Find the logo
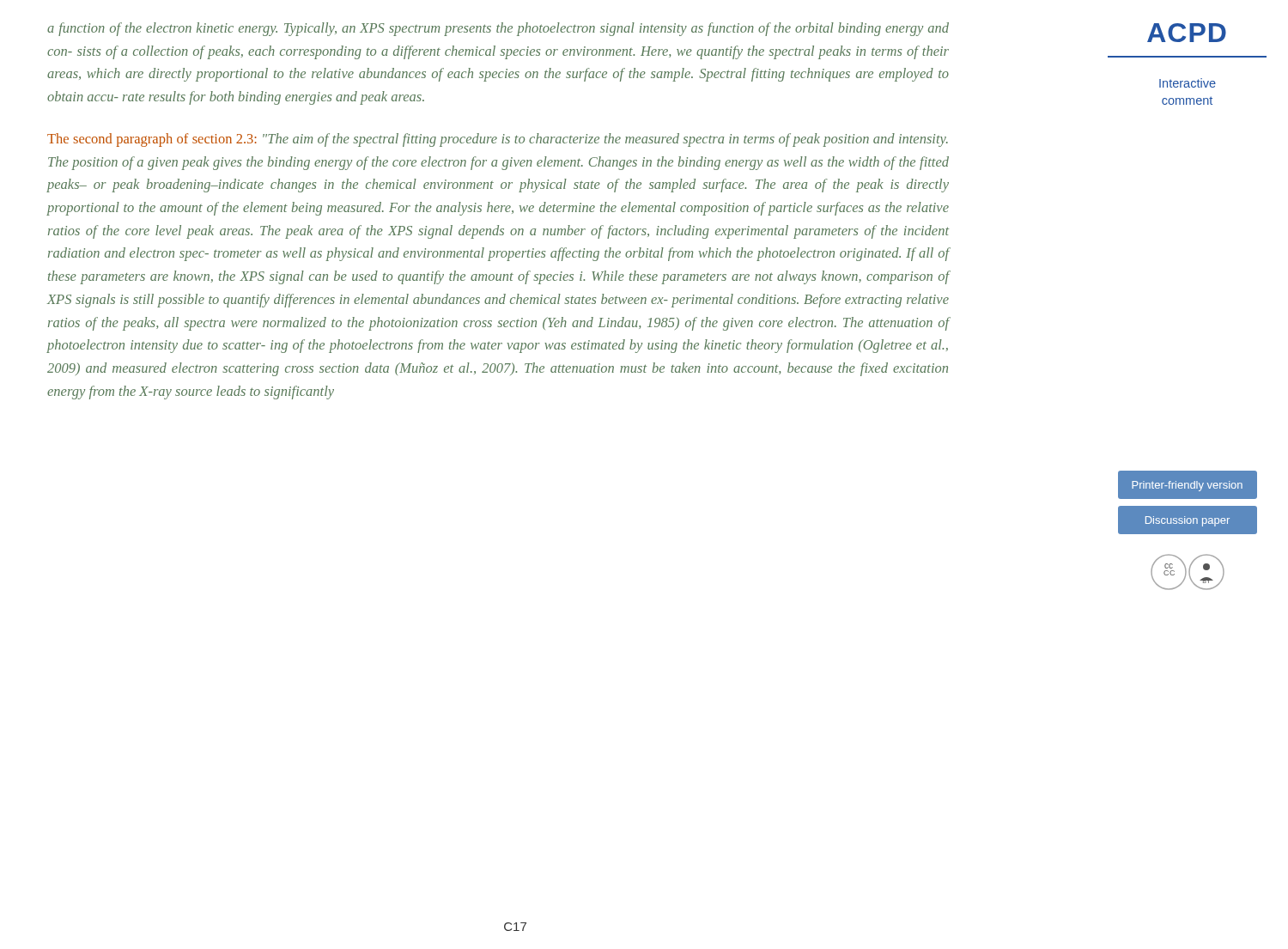 click(x=1187, y=573)
